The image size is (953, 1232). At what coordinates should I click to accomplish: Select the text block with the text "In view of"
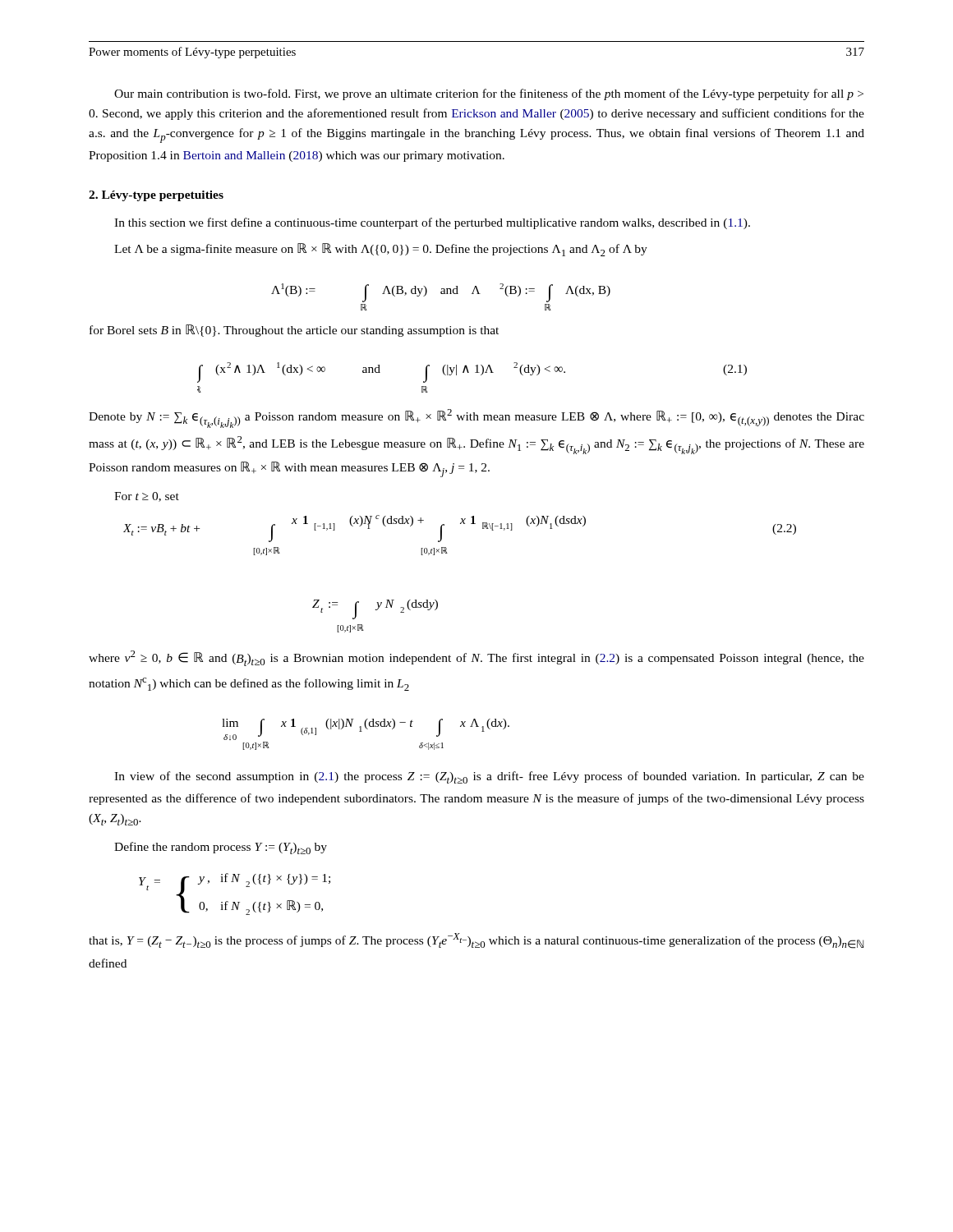476,798
